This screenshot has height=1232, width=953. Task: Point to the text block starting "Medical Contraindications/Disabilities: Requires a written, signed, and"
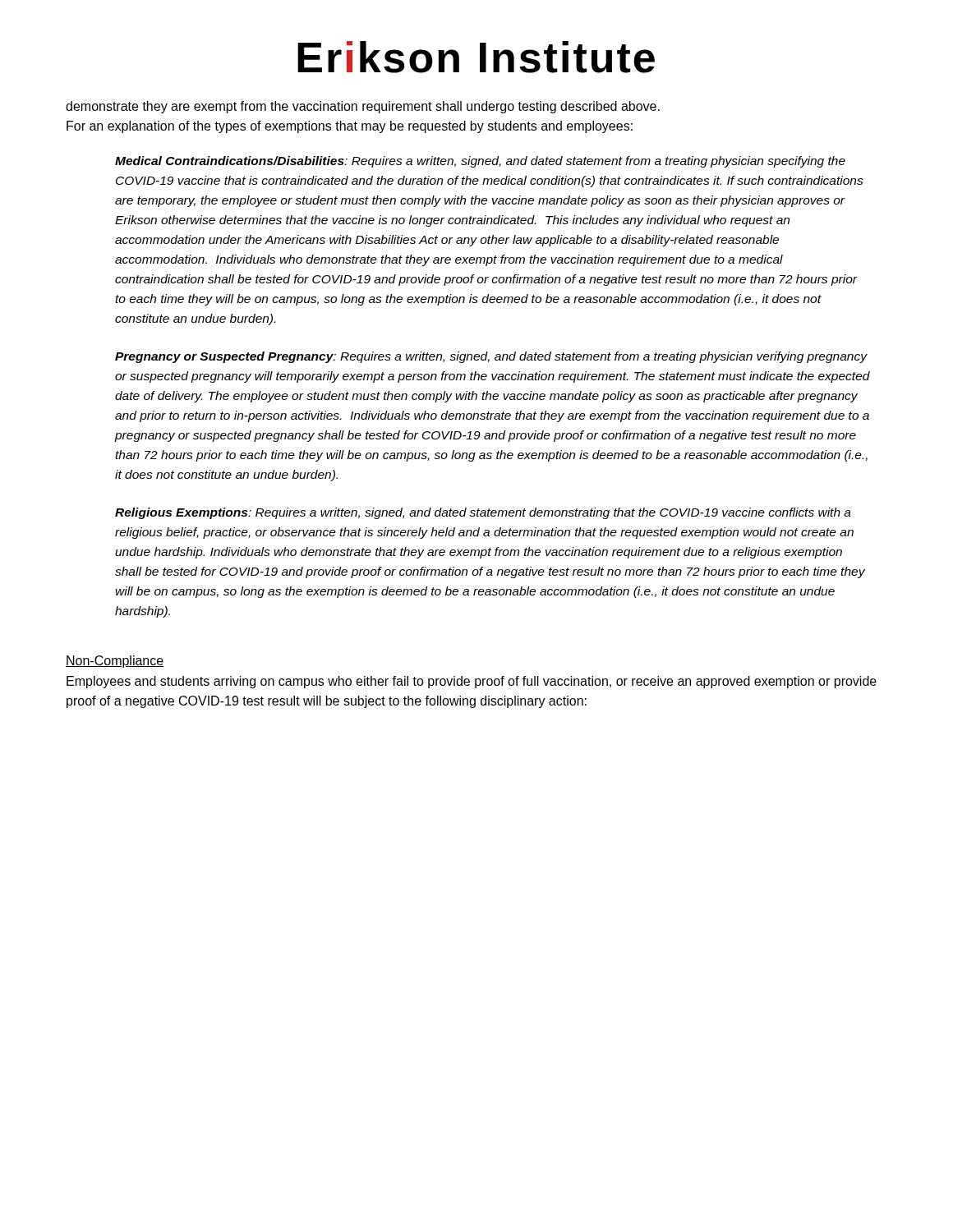tap(489, 240)
